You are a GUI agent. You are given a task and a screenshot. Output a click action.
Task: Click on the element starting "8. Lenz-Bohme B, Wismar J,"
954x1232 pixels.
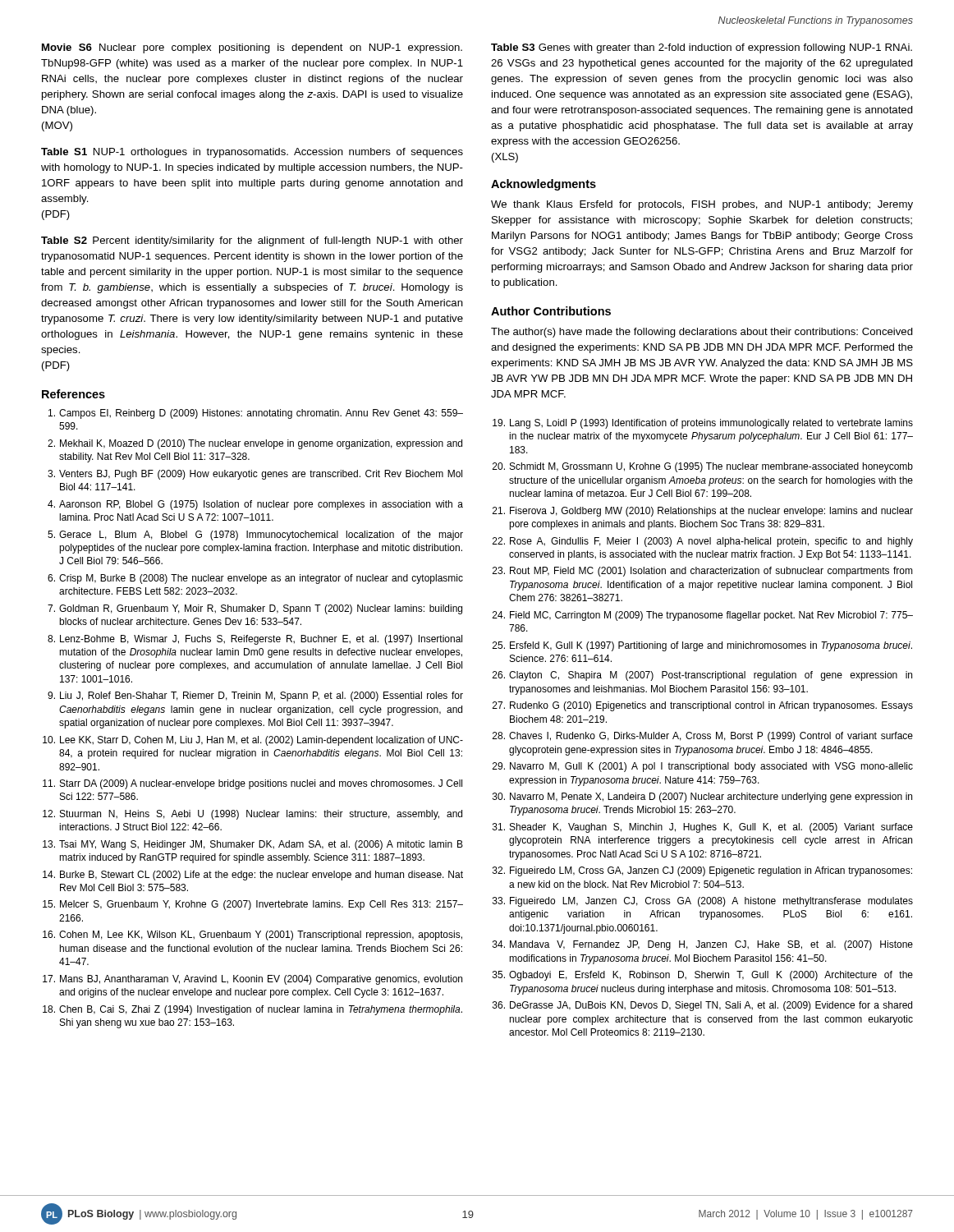(x=252, y=659)
